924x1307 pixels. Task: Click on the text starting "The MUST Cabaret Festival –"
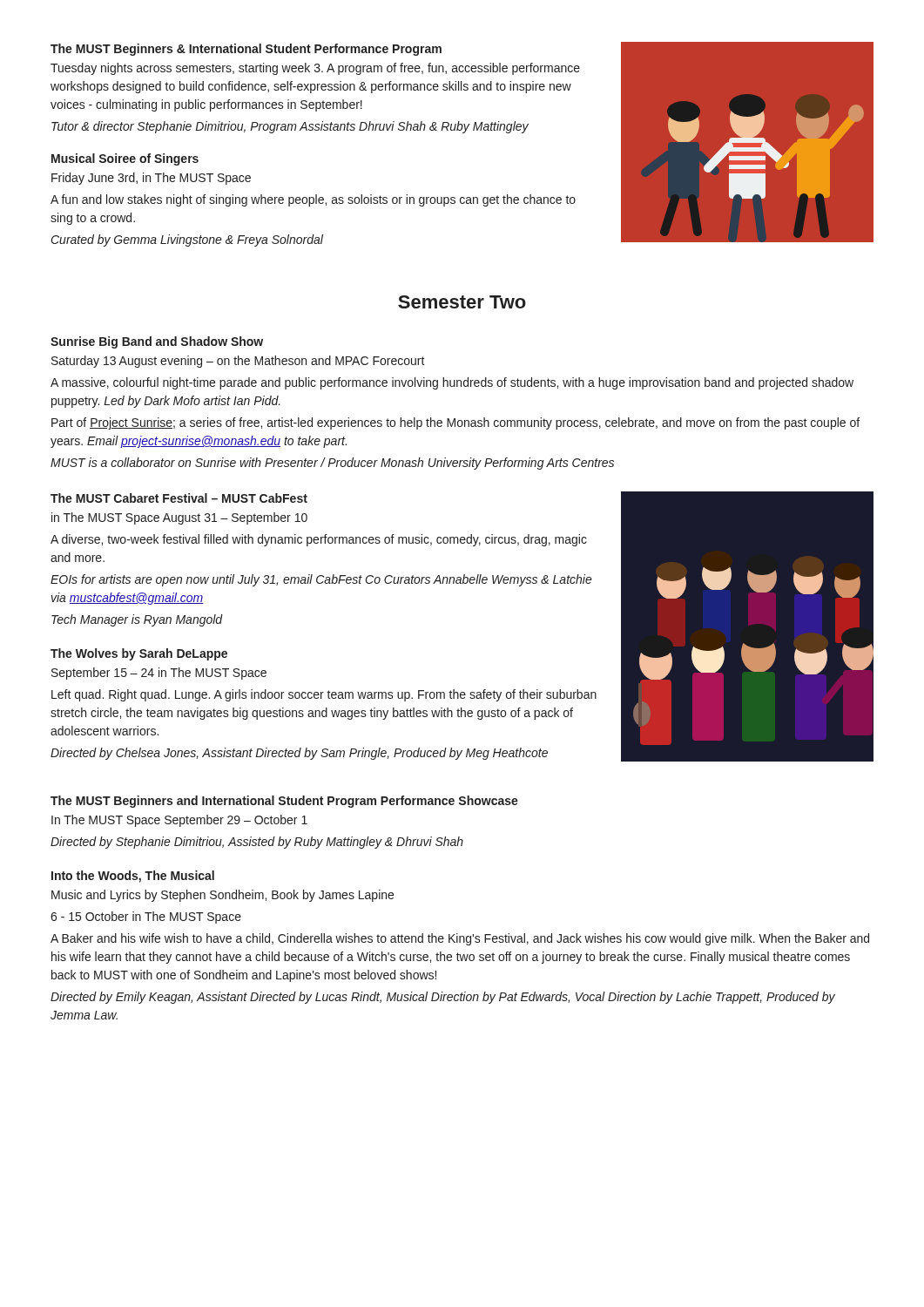tap(179, 498)
